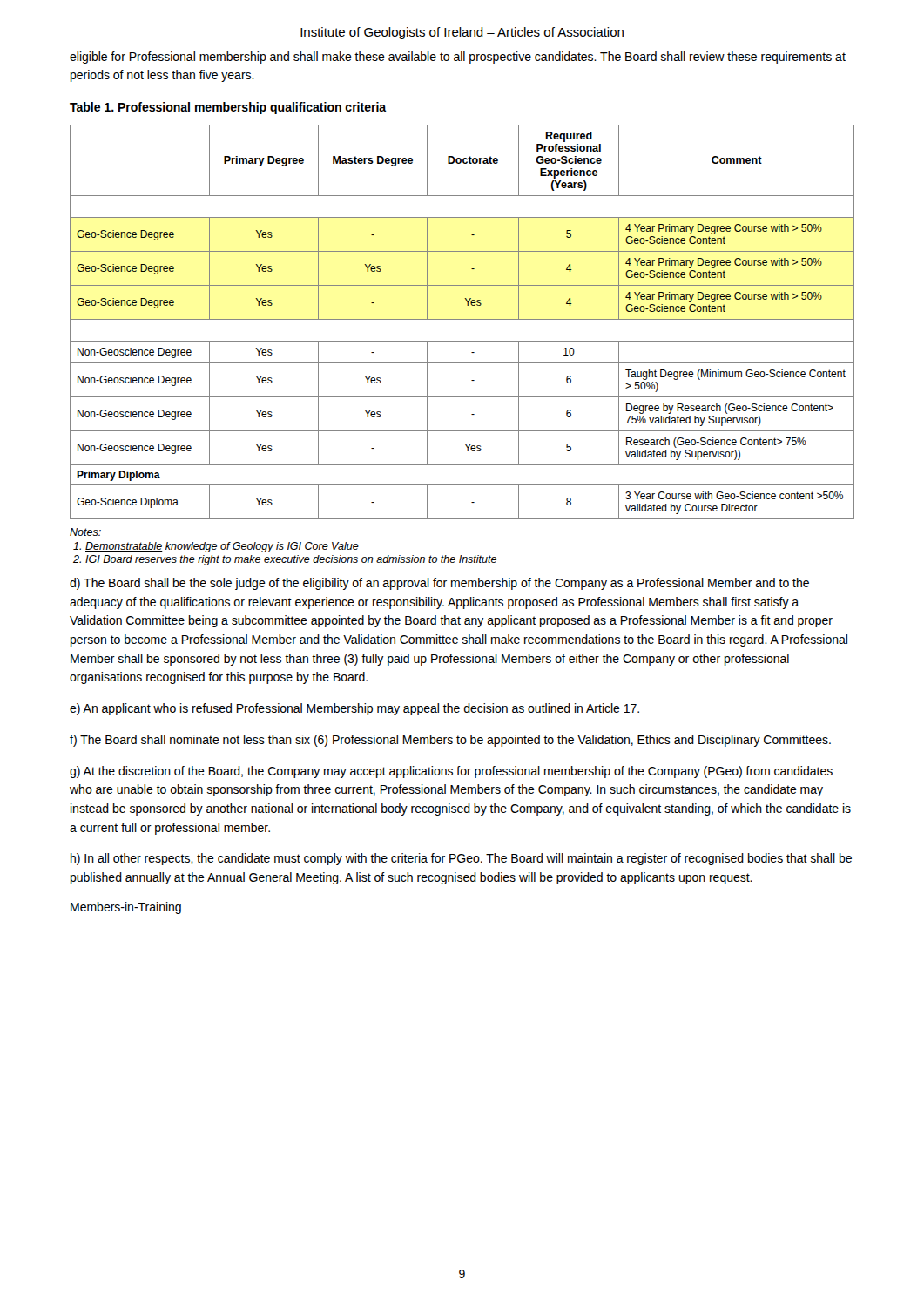Find the text block starting "eligible for Professional membership"
924x1307 pixels.
point(458,66)
